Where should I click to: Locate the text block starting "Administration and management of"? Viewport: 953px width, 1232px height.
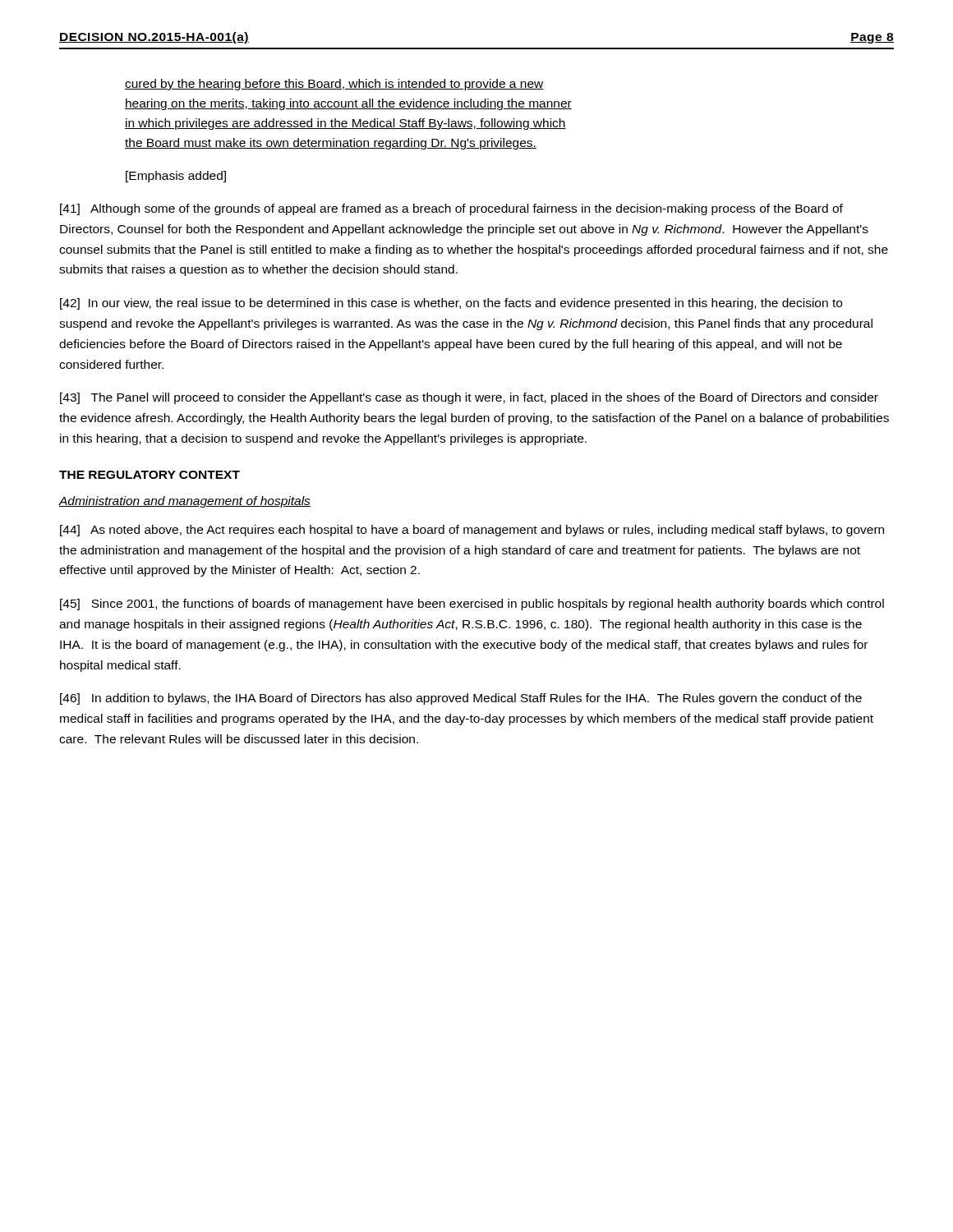[185, 500]
